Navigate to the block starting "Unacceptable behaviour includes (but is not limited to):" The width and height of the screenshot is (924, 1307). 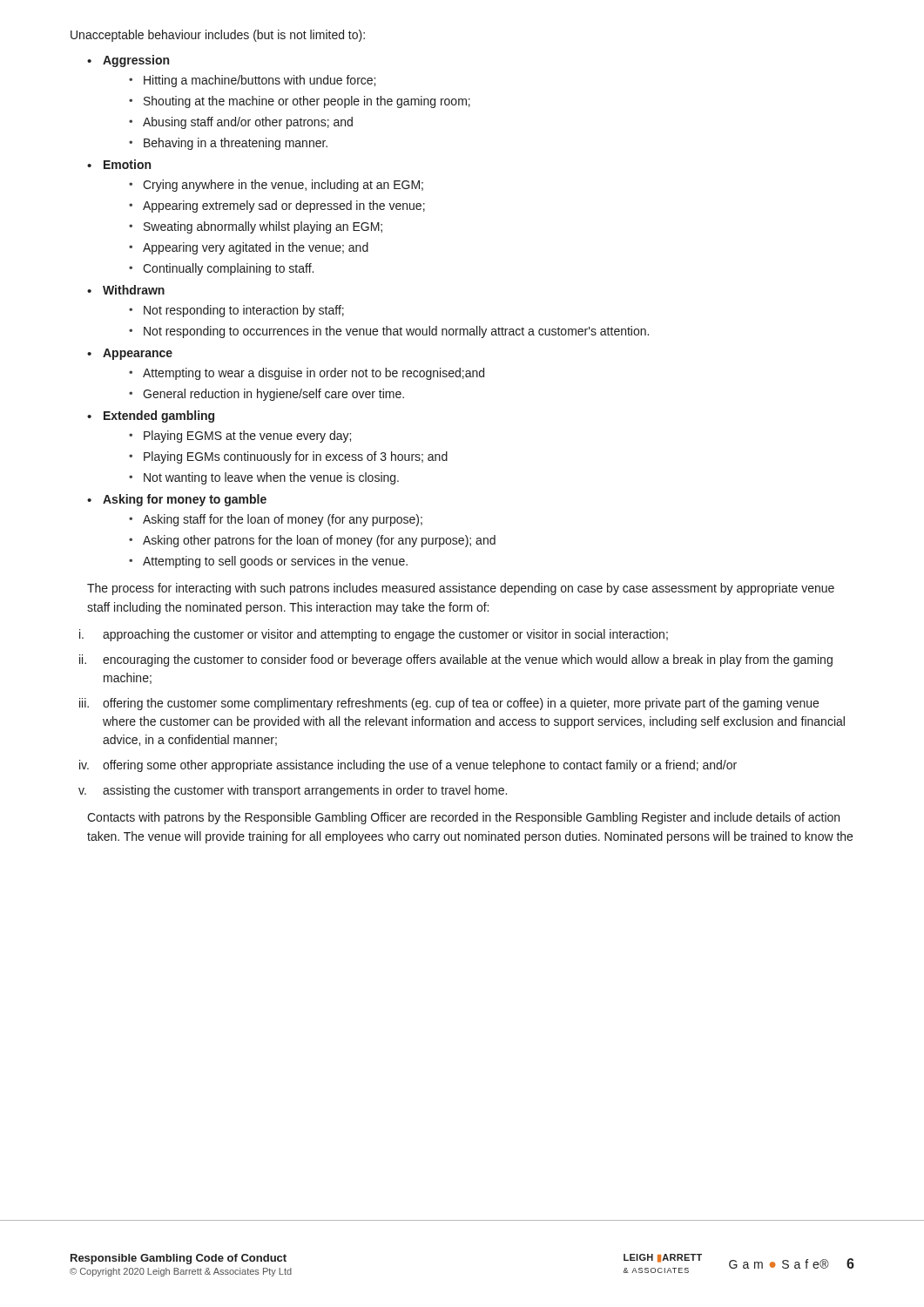click(218, 35)
